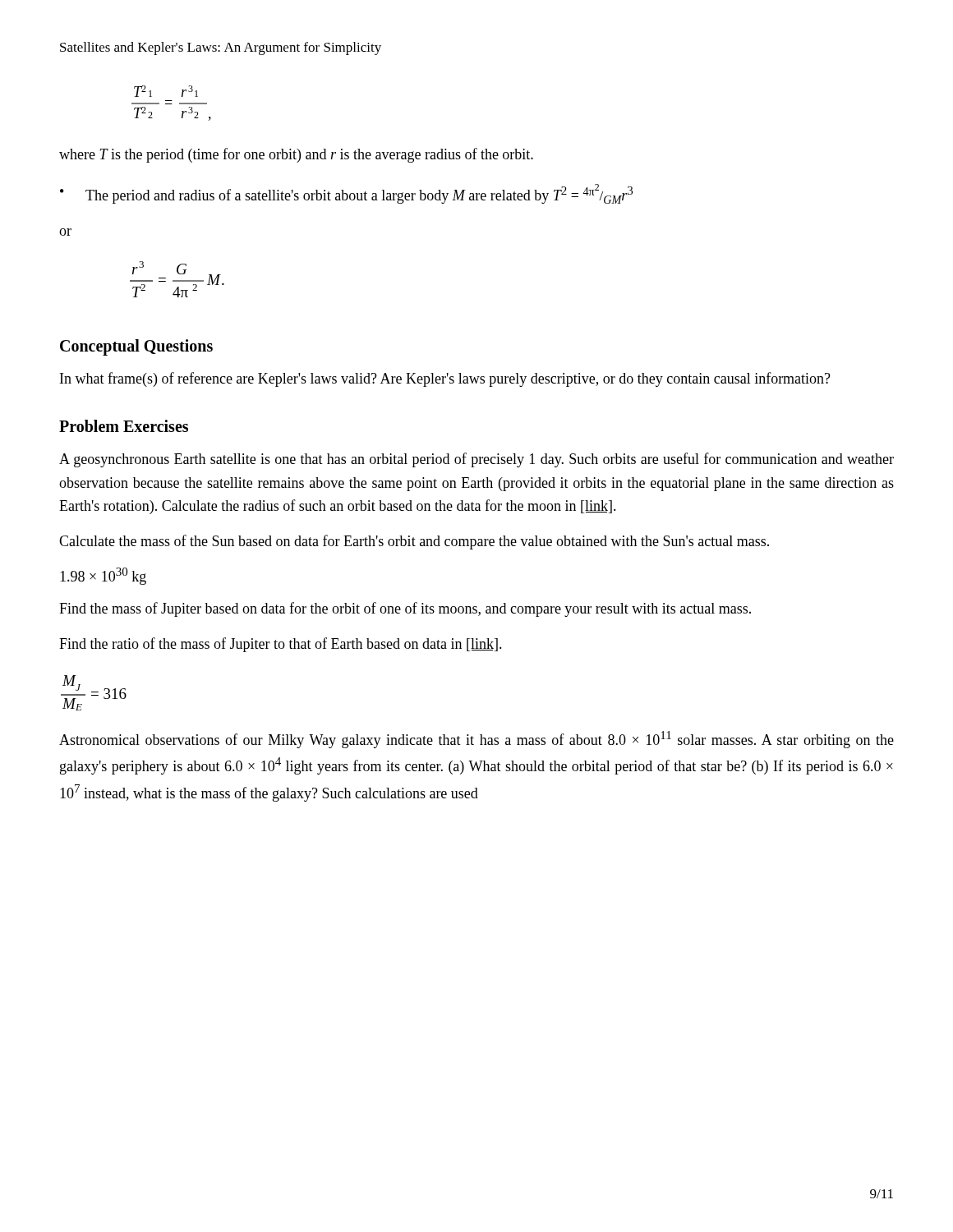The width and height of the screenshot is (953, 1232).
Task: Point to the region starting "A geosynchronous Earth satellite is one"
Action: click(x=476, y=483)
